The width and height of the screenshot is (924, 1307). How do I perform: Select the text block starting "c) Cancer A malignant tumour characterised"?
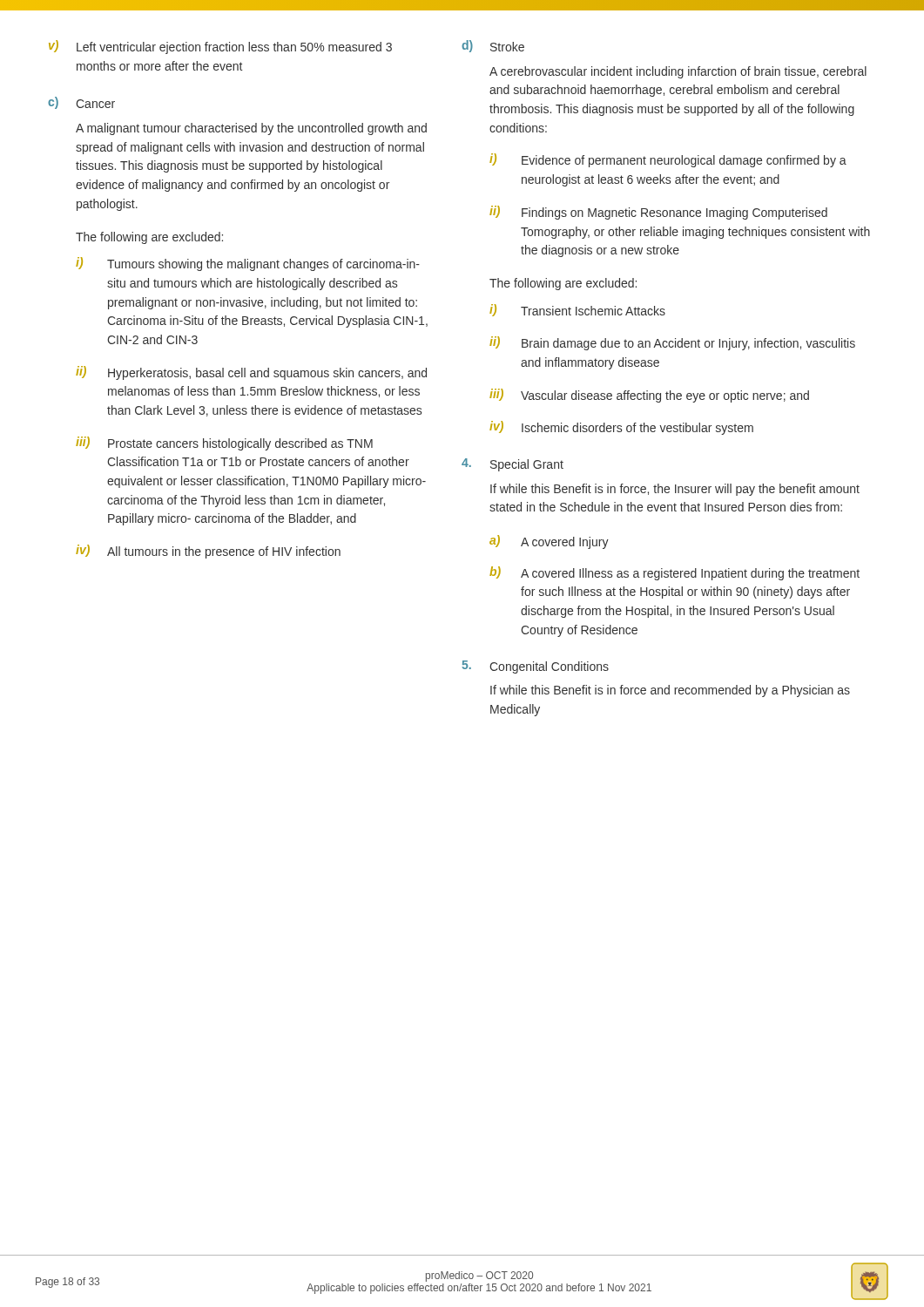click(239, 159)
